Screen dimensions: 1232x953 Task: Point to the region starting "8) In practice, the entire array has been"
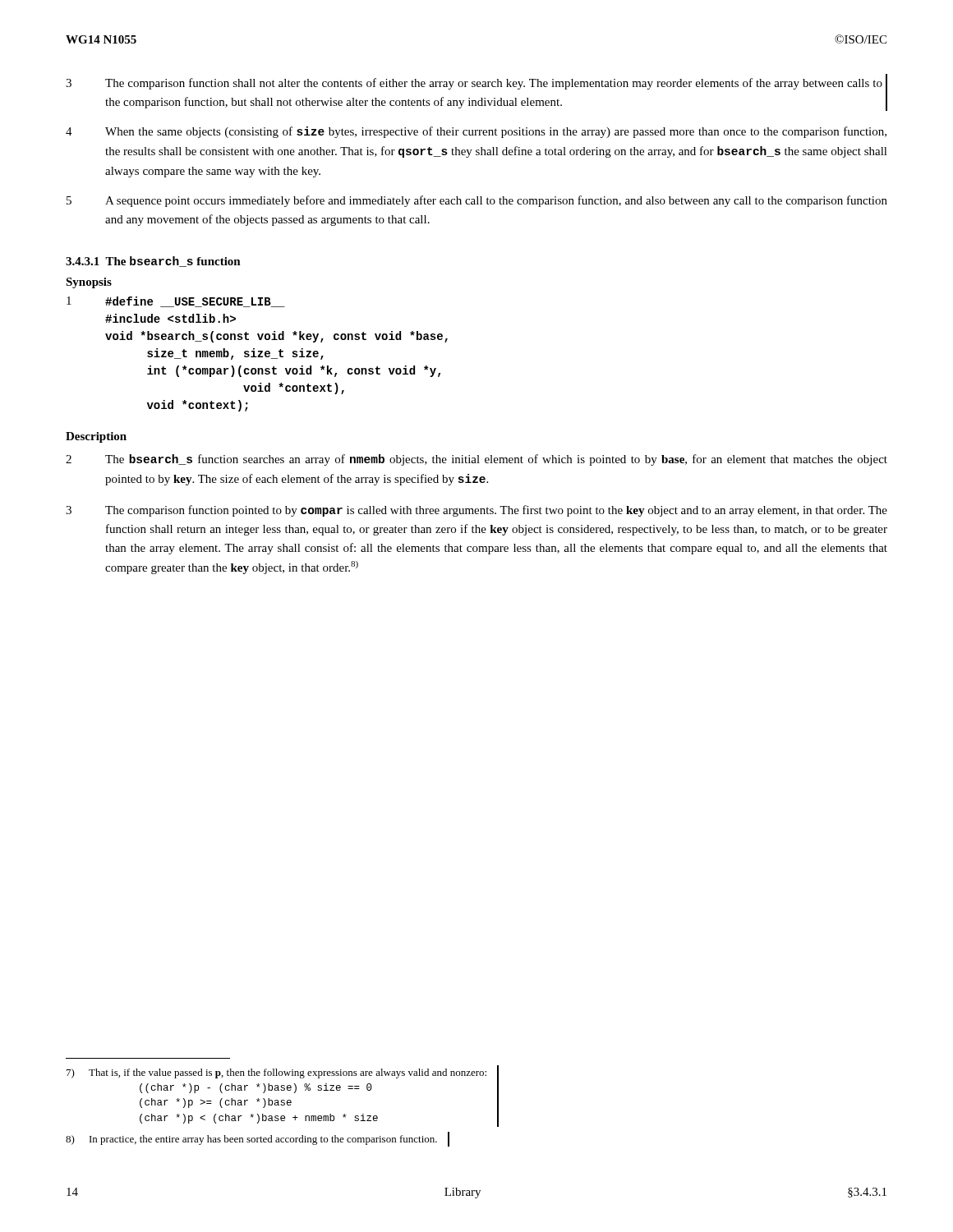(x=257, y=1139)
